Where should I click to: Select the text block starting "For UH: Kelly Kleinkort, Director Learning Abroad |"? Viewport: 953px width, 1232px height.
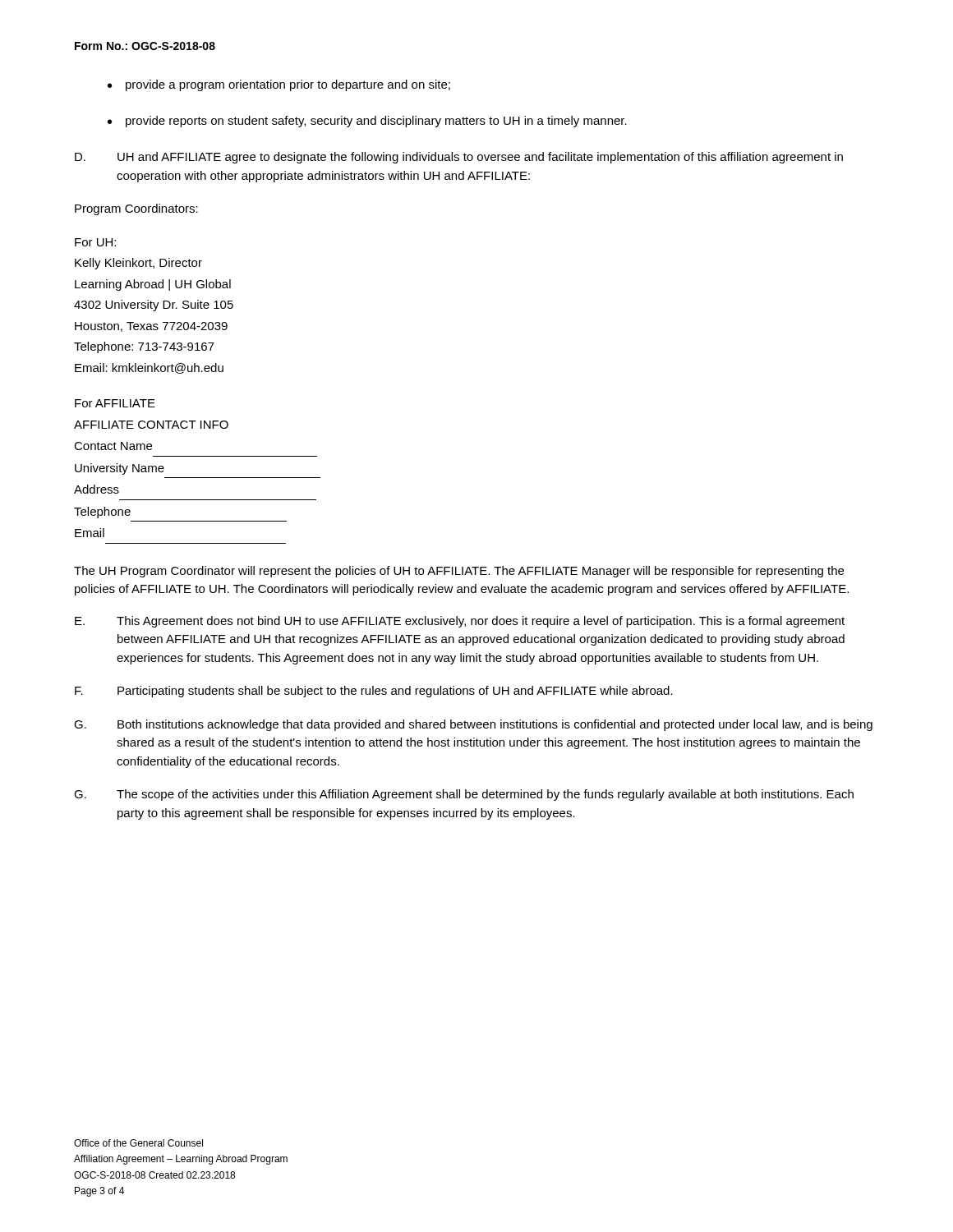coord(154,304)
